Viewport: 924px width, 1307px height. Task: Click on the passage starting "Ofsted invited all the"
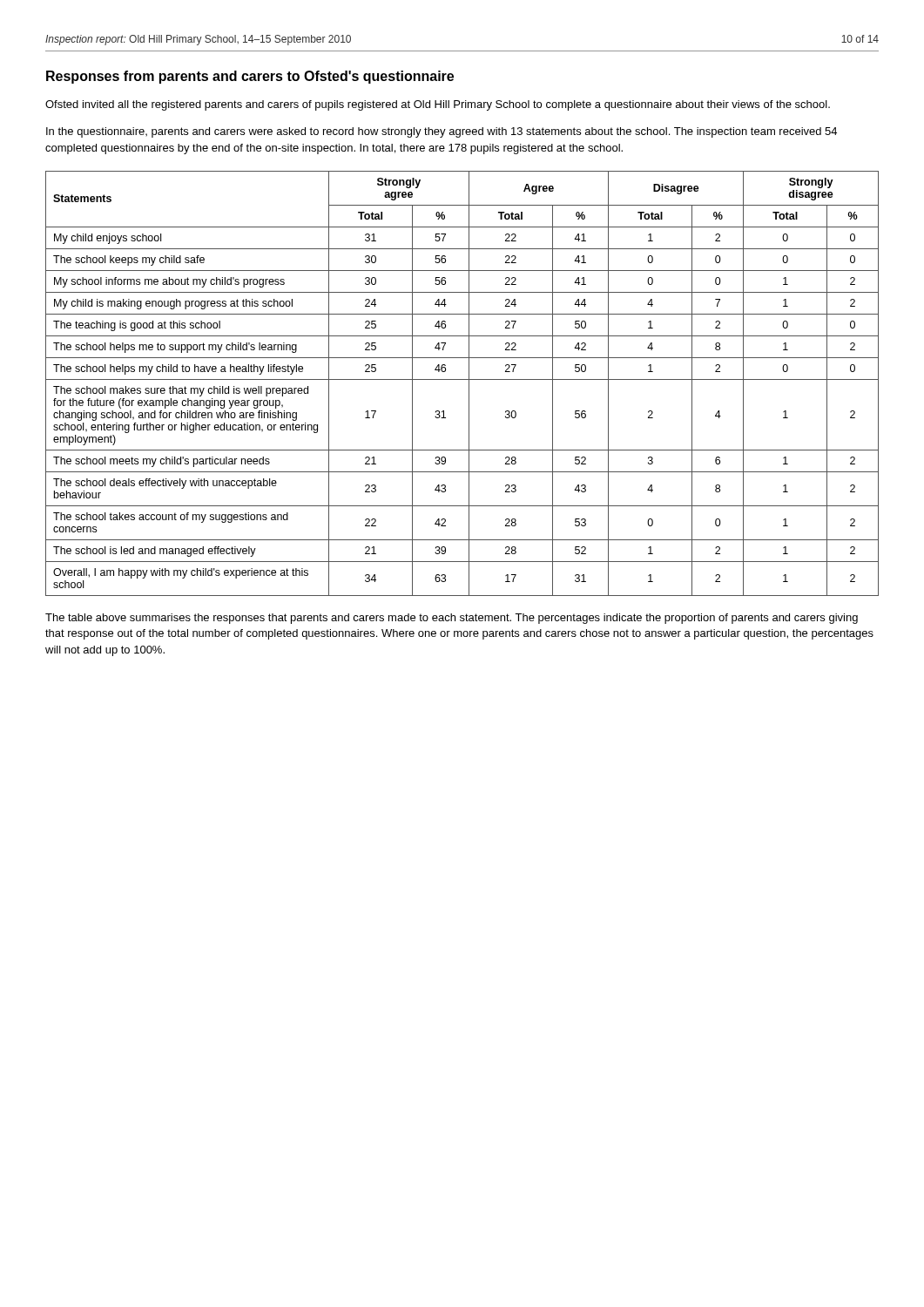tap(438, 104)
